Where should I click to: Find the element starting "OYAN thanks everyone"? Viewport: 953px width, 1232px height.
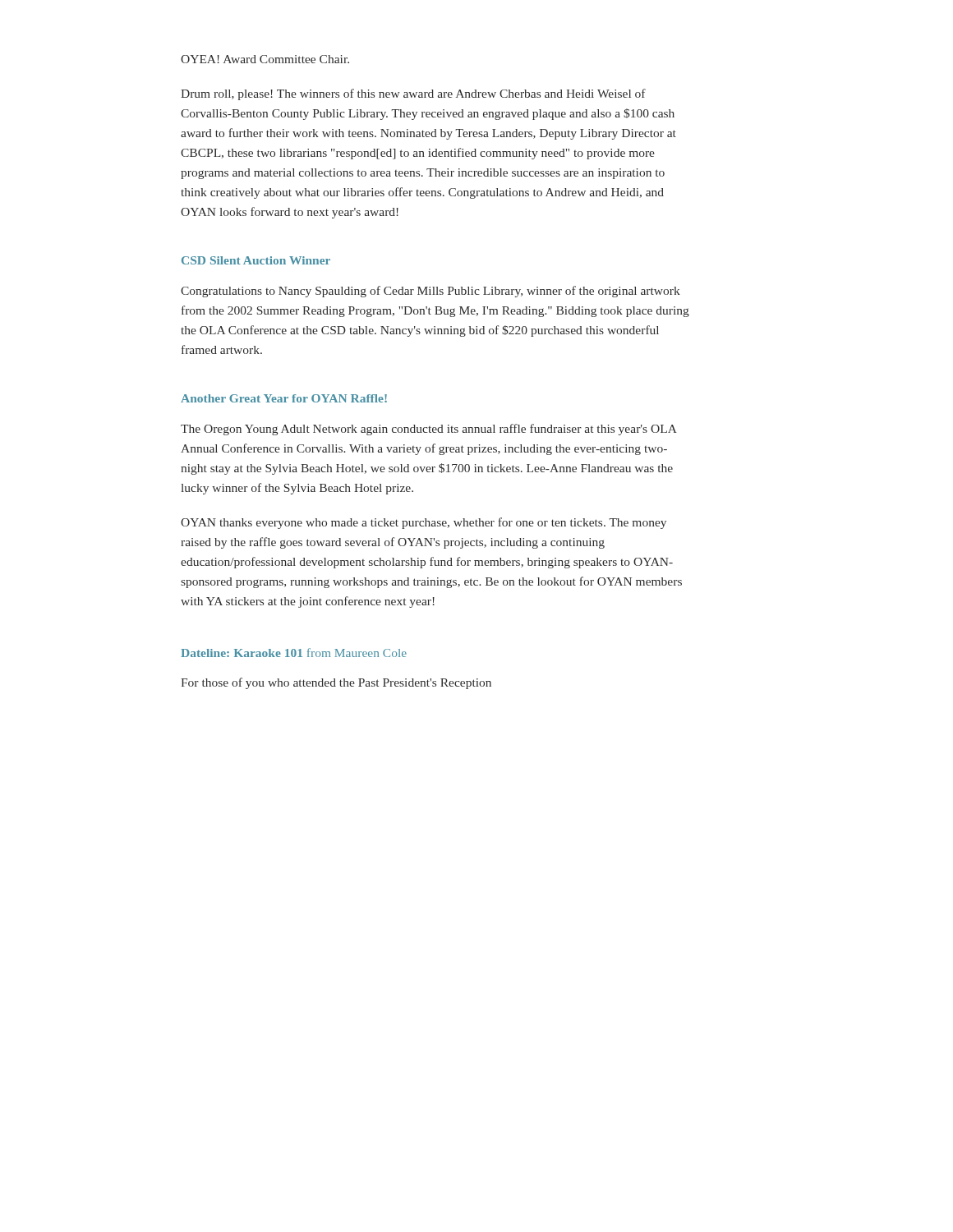[x=432, y=561]
